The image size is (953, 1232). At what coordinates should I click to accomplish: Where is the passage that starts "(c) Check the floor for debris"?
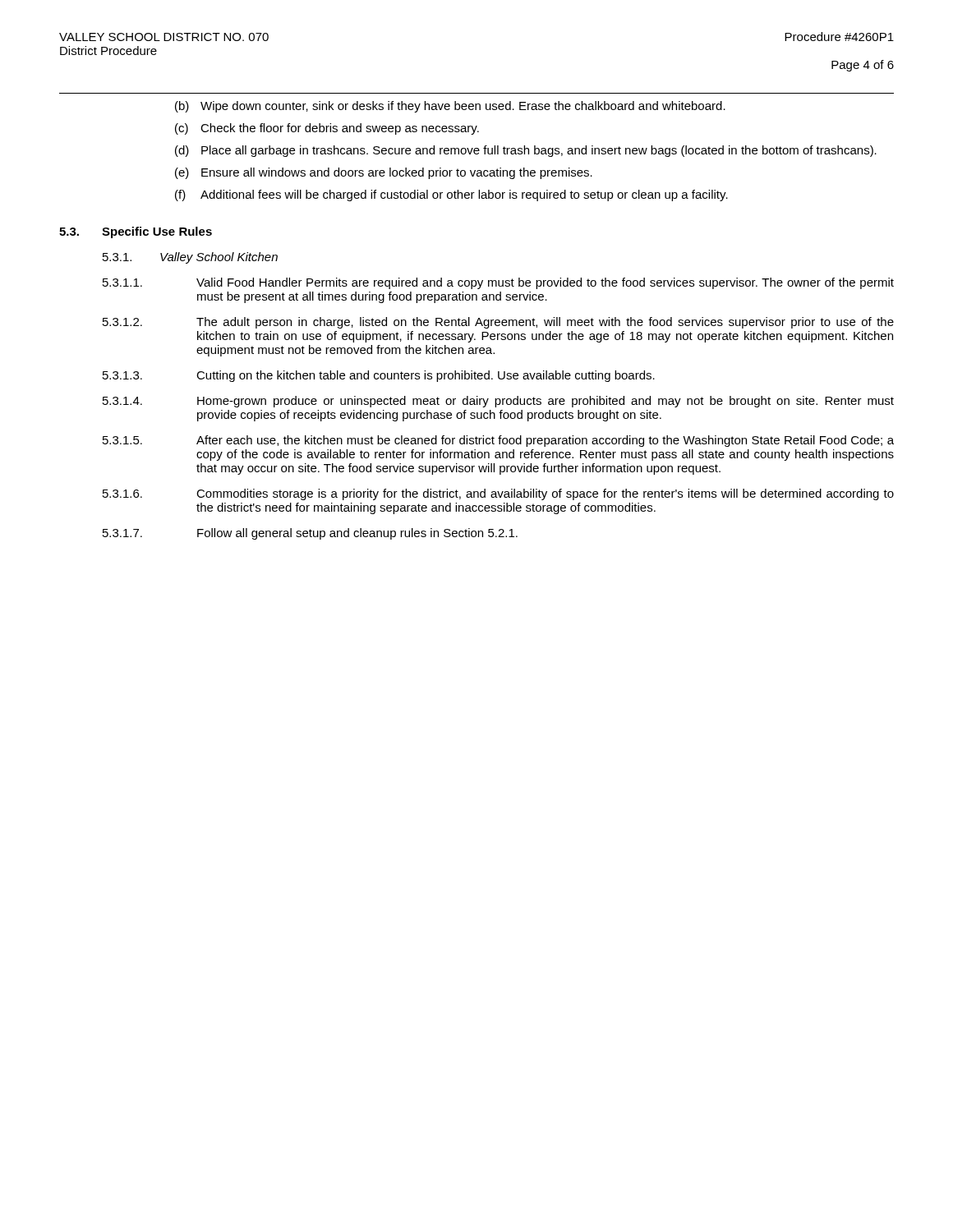coord(327,129)
